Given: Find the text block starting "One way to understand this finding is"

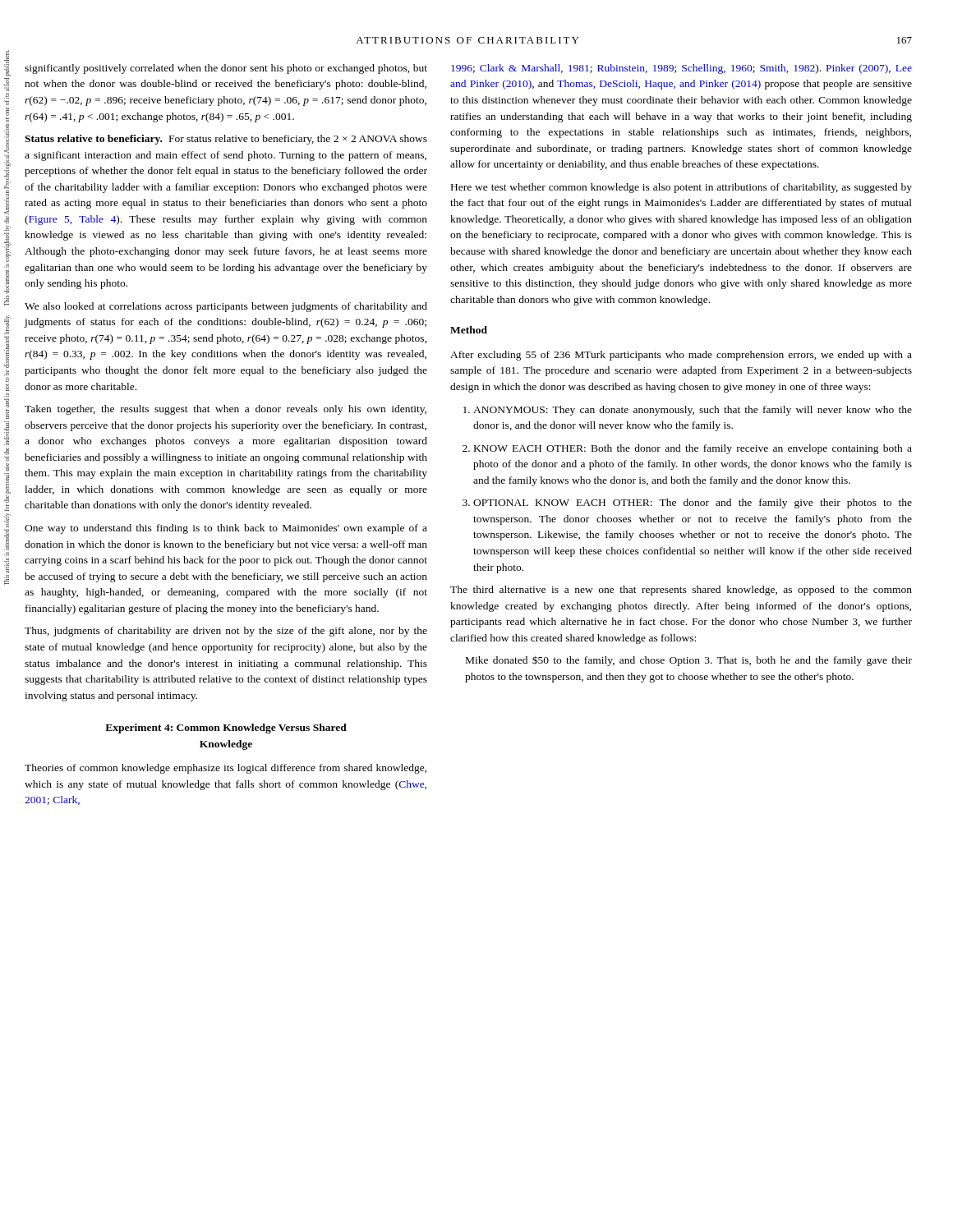Looking at the screenshot, I should (x=226, y=568).
